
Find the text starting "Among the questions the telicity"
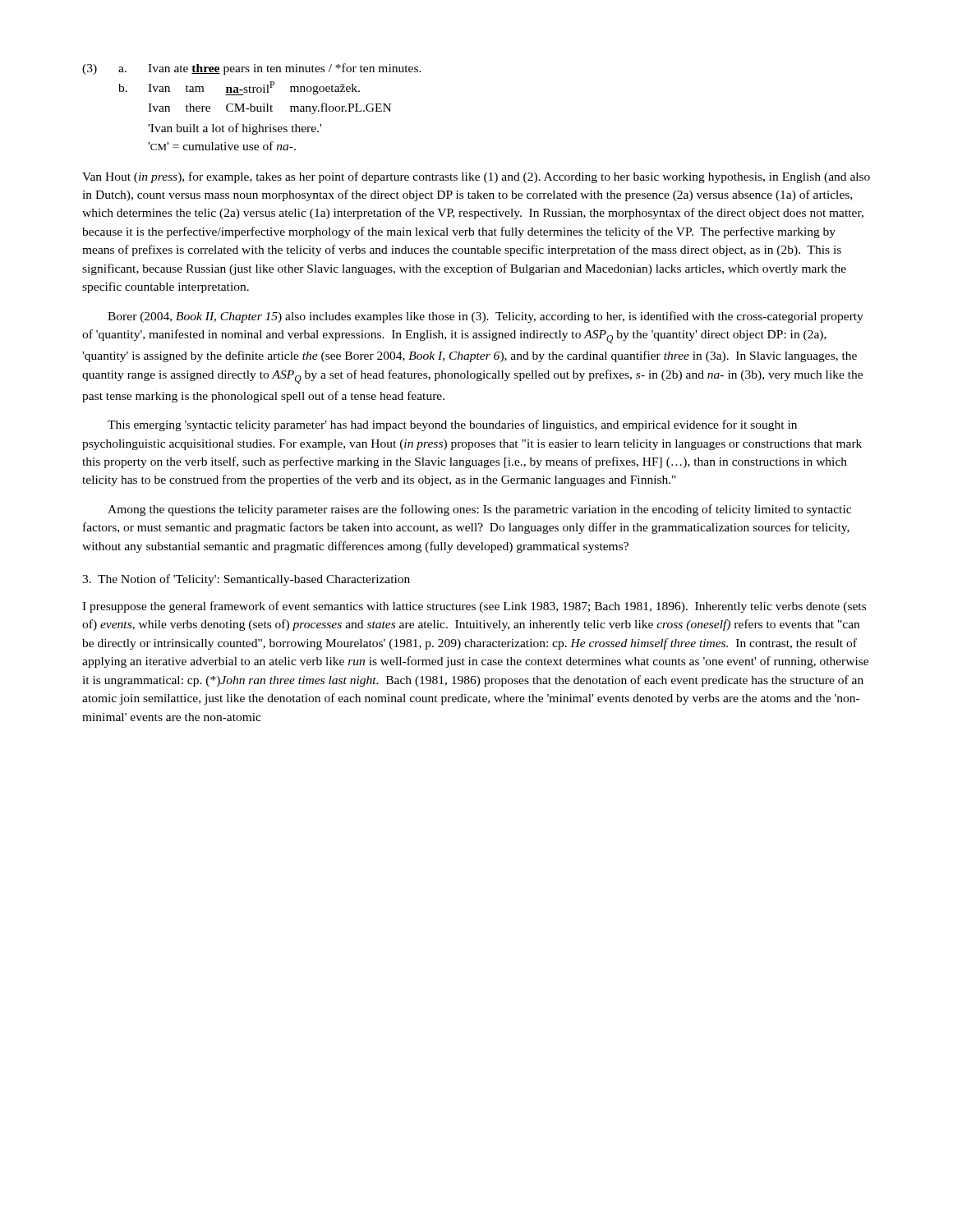[476, 528]
